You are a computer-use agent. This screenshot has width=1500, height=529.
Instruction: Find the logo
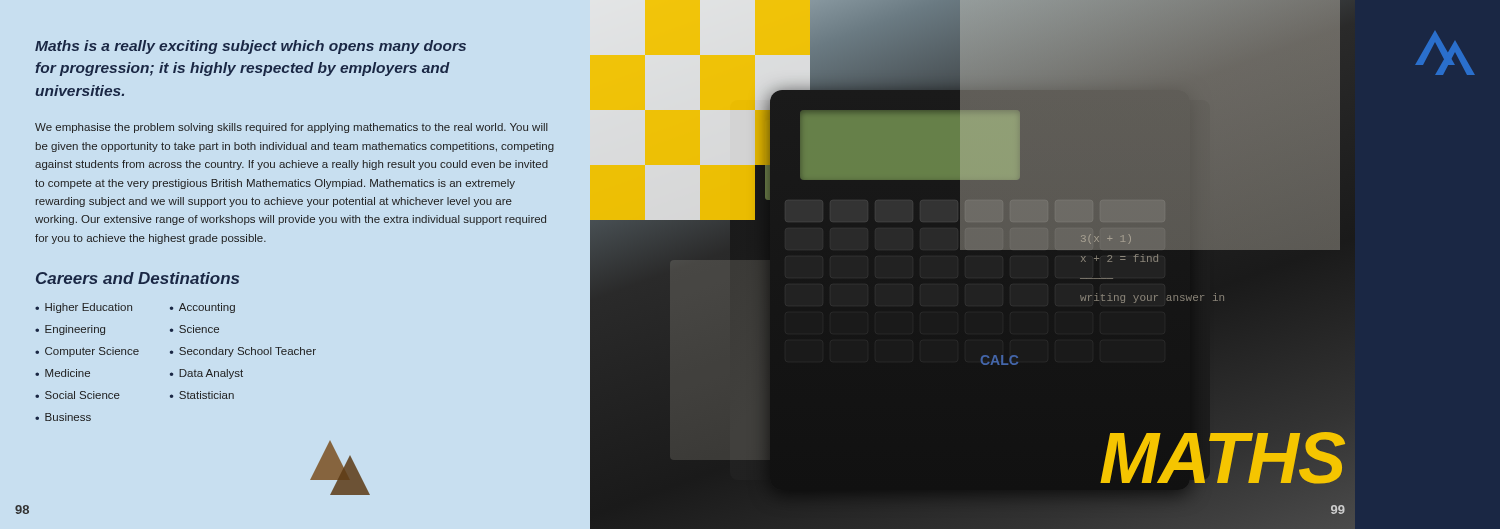1445,52
